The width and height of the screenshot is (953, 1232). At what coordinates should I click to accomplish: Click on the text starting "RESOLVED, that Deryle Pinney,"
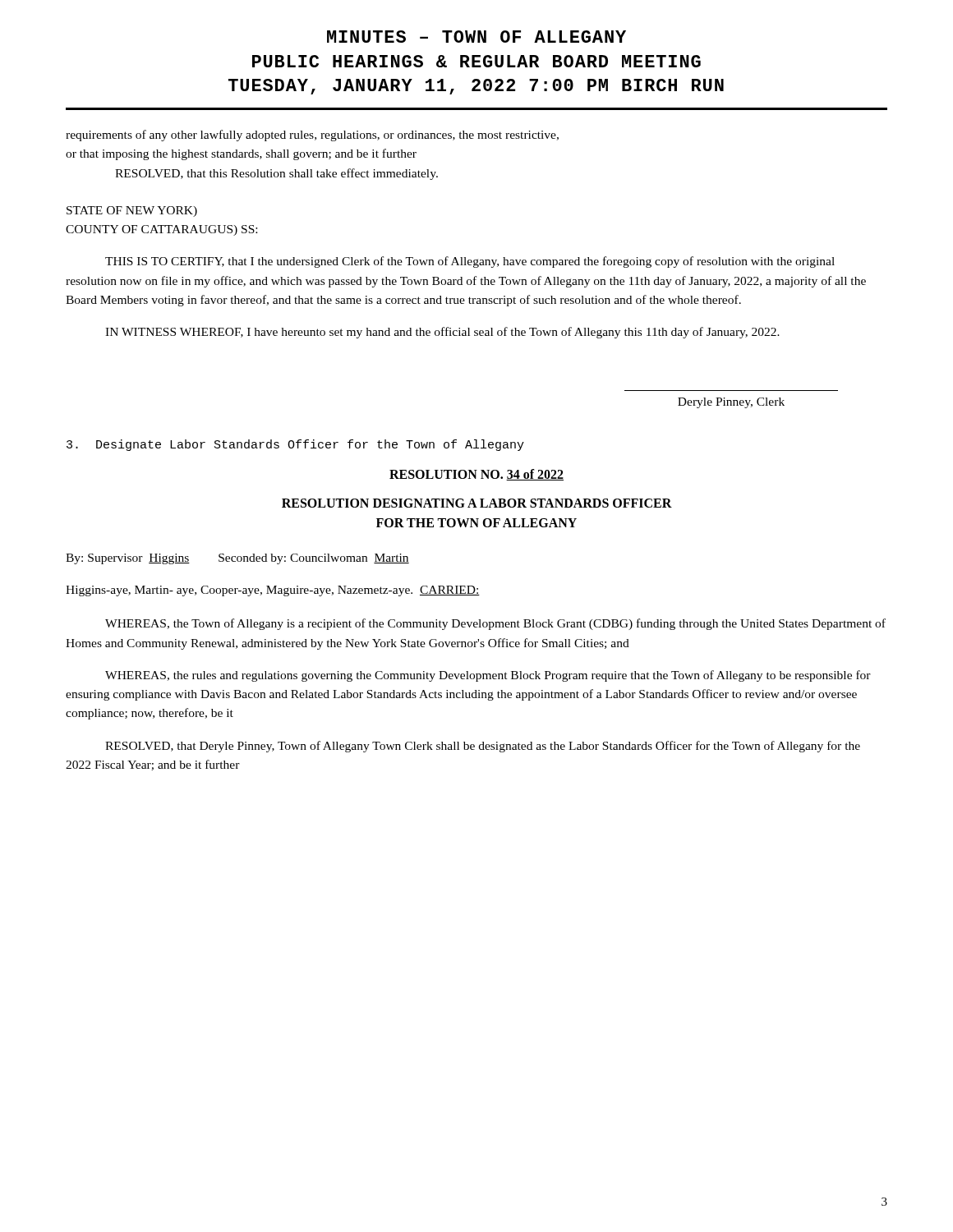pyautogui.click(x=463, y=755)
